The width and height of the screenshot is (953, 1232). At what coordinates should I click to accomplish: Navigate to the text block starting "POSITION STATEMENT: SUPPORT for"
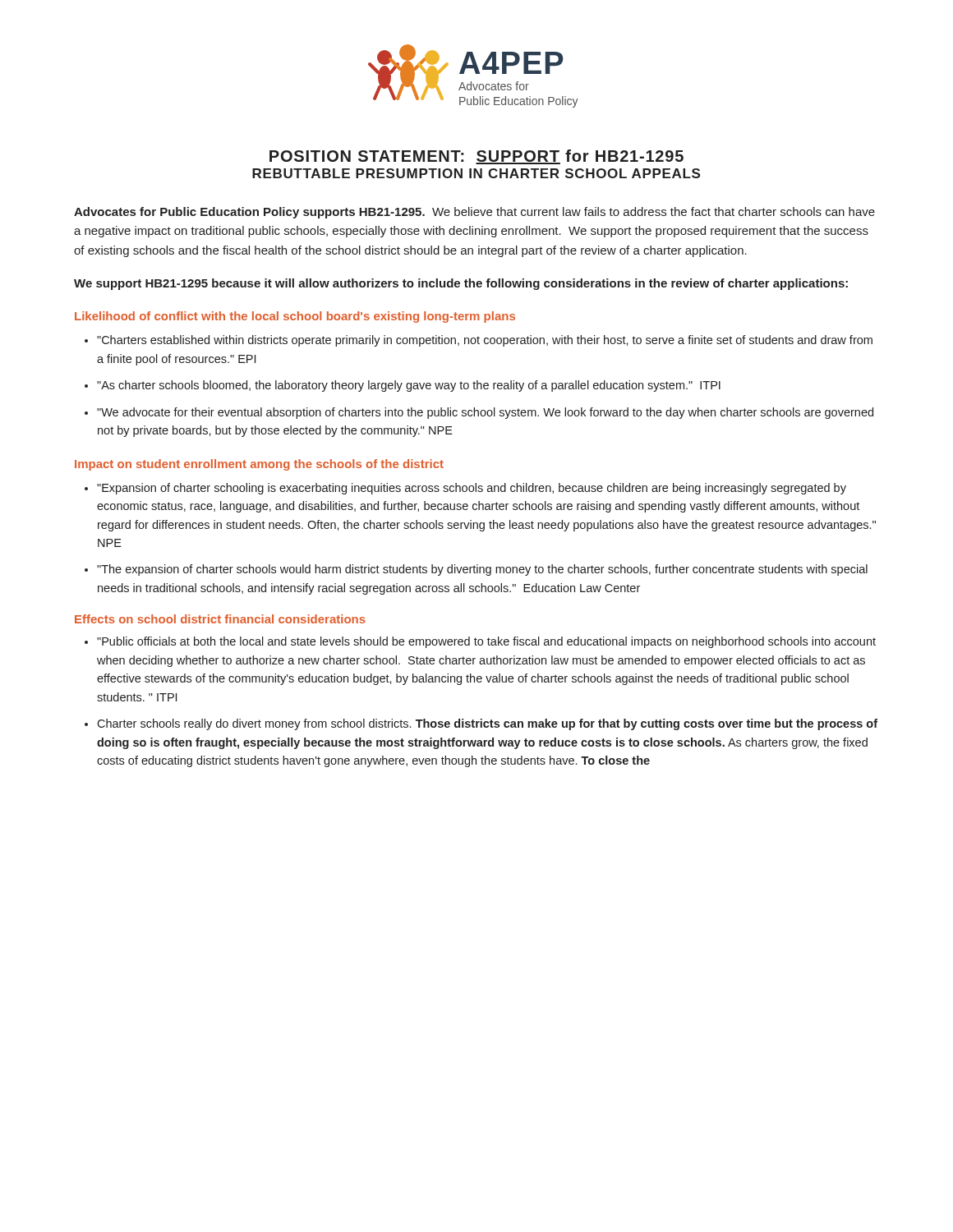(x=476, y=165)
